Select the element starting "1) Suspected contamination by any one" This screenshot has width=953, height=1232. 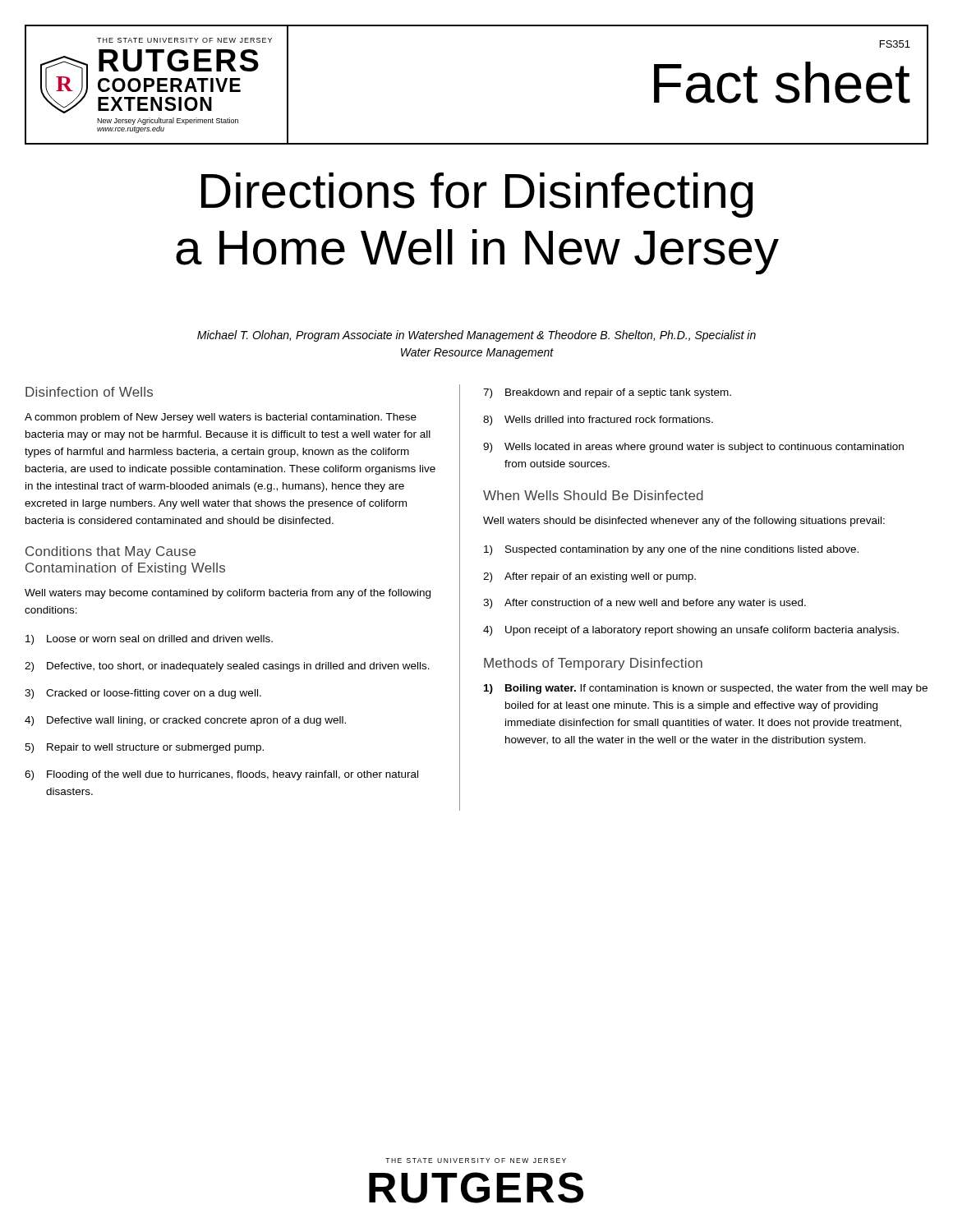pyautogui.click(x=671, y=550)
